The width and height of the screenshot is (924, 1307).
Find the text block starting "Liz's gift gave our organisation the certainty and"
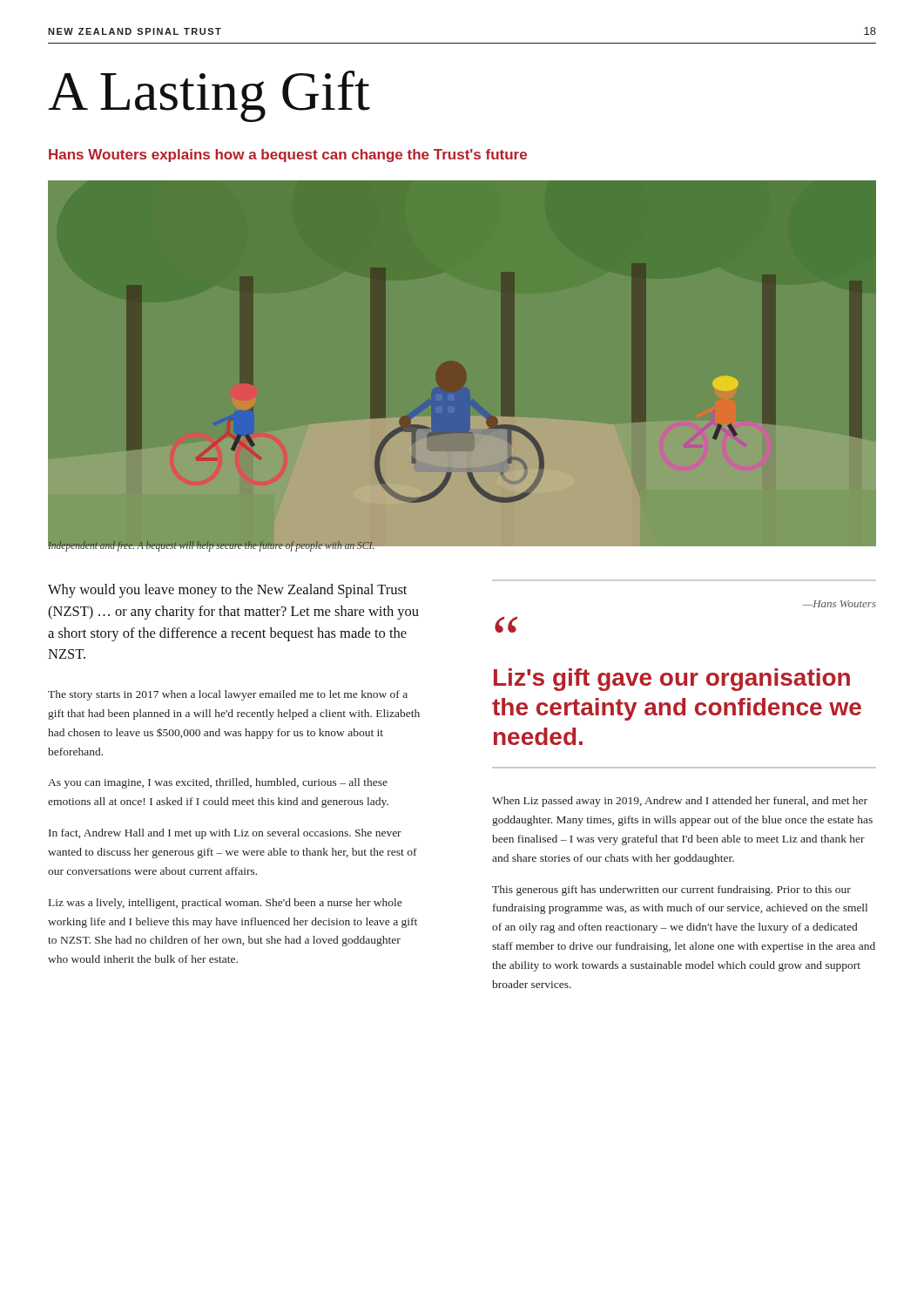click(677, 707)
